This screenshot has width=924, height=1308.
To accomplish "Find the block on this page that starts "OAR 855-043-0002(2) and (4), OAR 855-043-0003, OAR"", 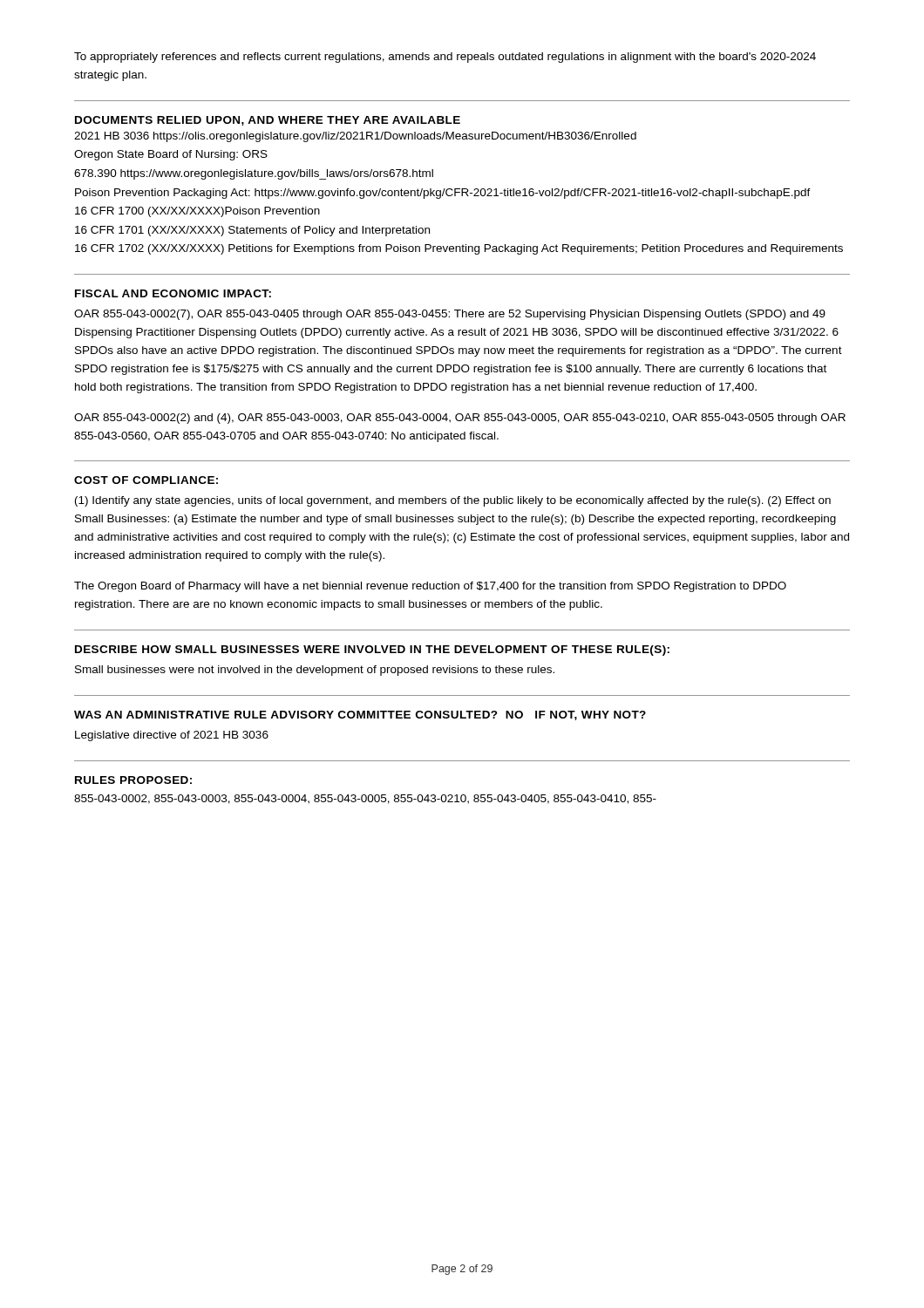I will coord(460,426).
